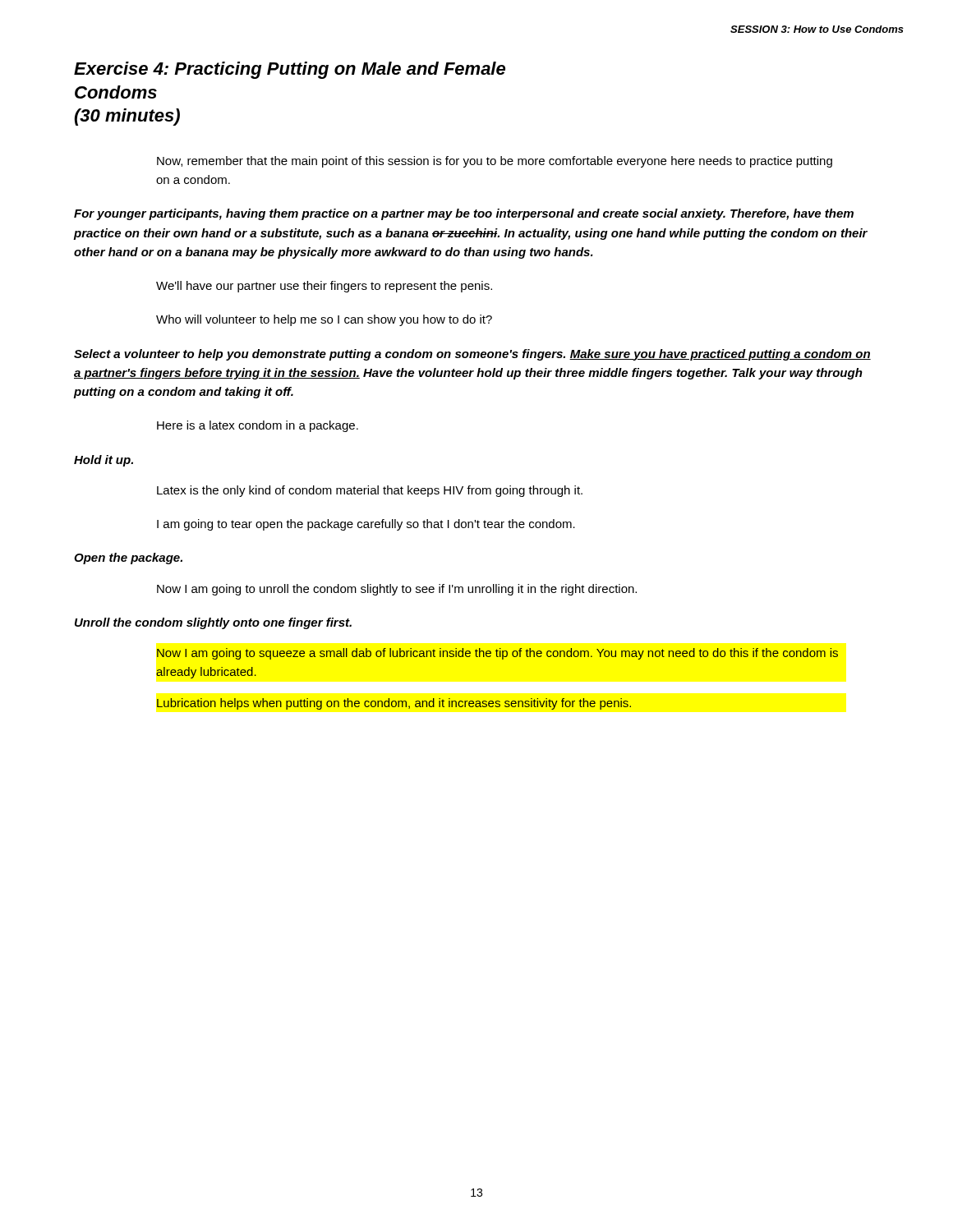The width and height of the screenshot is (953, 1232).
Task: Click on the element starting "Open the package."
Action: click(x=129, y=558)
